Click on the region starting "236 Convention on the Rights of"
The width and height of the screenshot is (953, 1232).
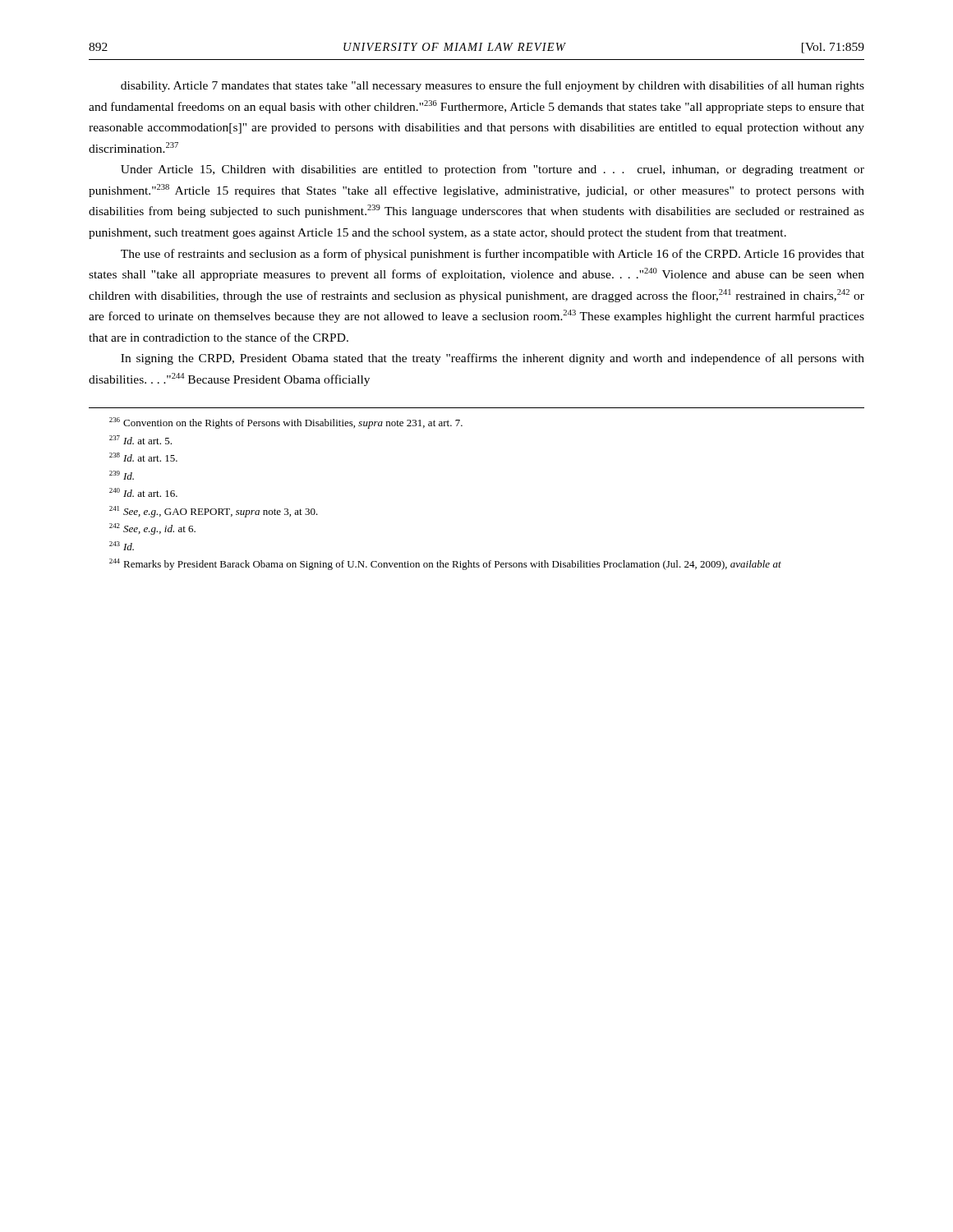tap(286, 423)
